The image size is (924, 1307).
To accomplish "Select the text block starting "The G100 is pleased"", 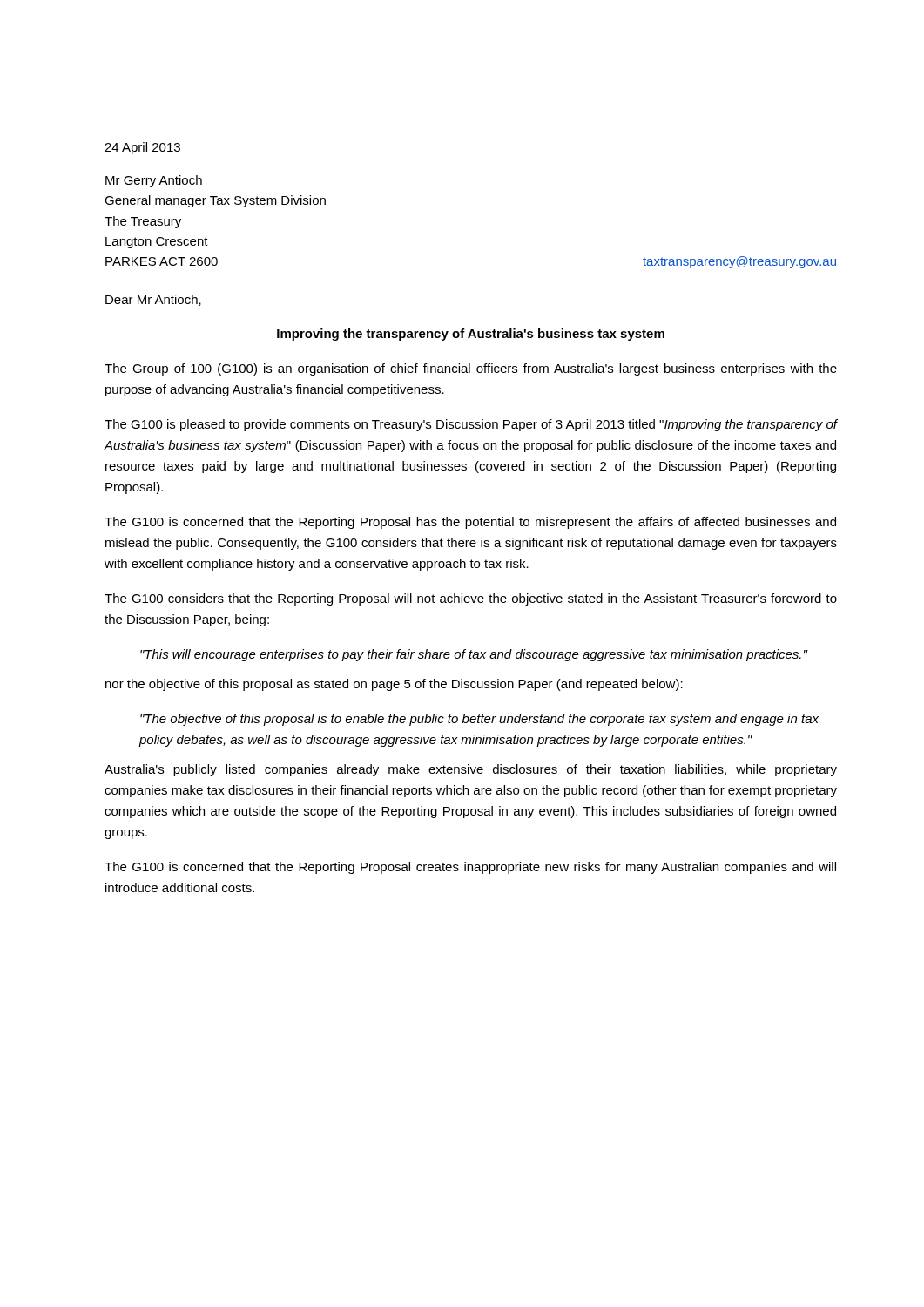I will click(x=471, y=455).
